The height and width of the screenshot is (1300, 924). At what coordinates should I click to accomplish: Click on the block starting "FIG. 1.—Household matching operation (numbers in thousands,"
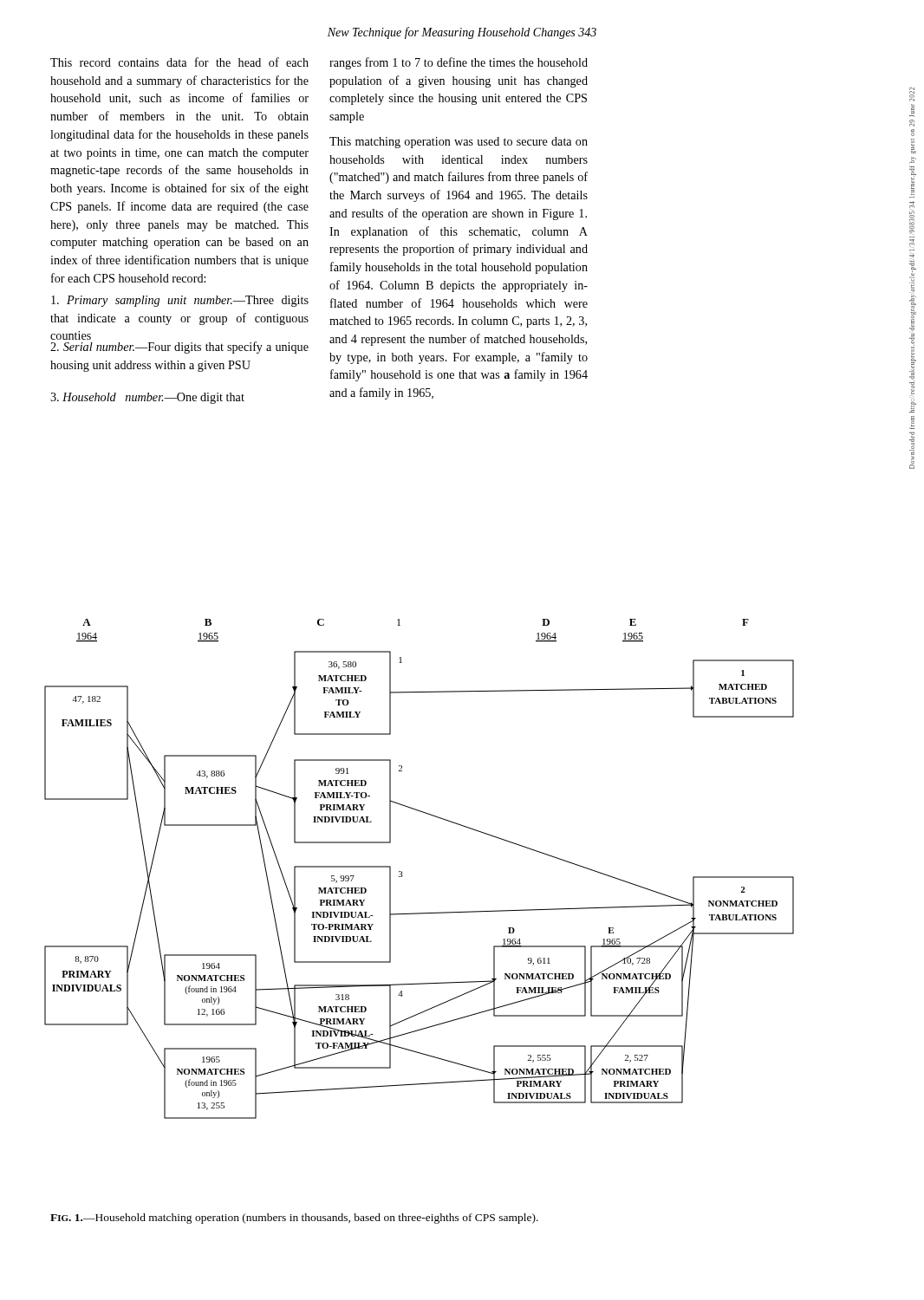pos(294,1217)
